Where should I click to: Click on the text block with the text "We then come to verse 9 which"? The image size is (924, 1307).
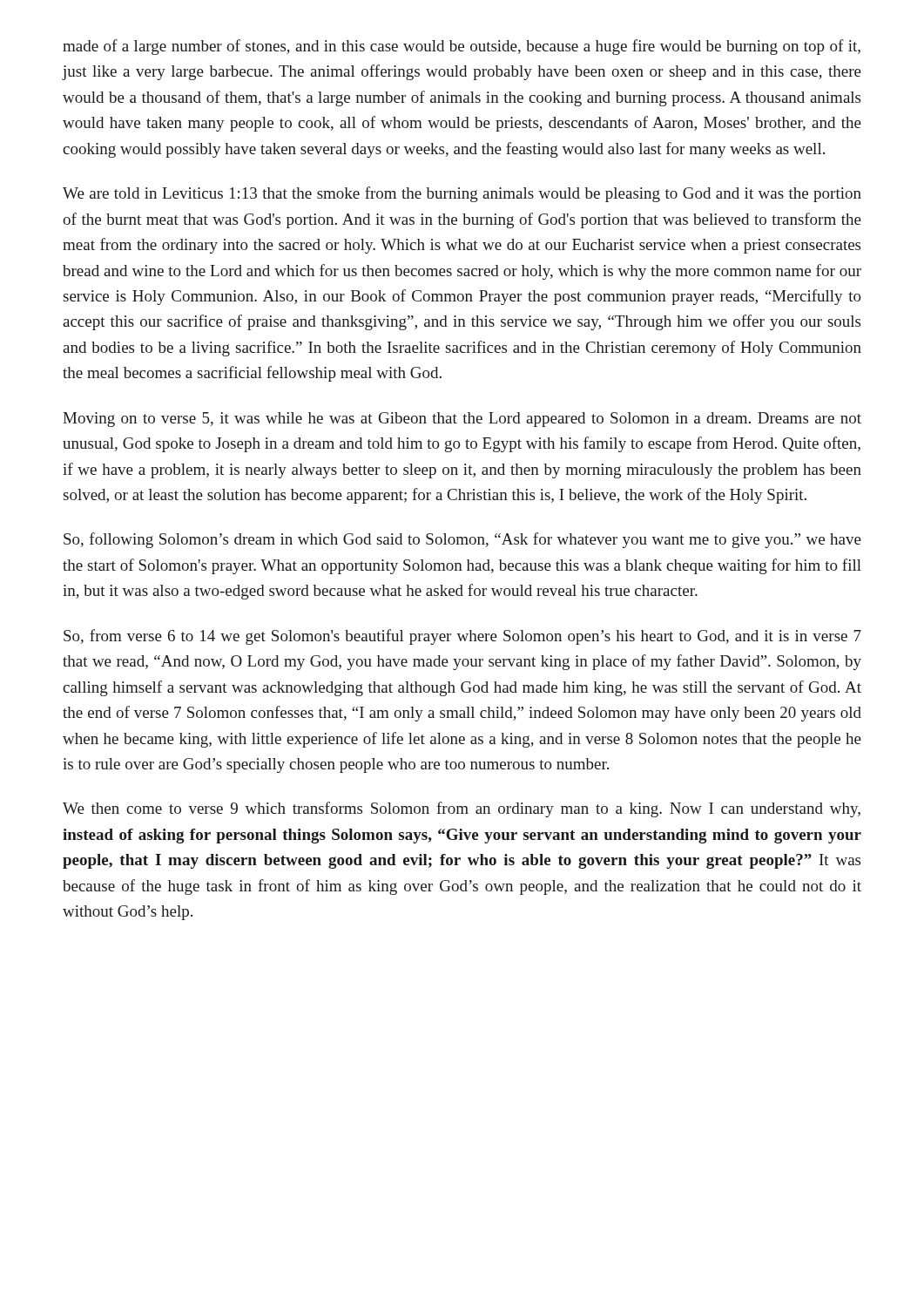pos(462,860)
